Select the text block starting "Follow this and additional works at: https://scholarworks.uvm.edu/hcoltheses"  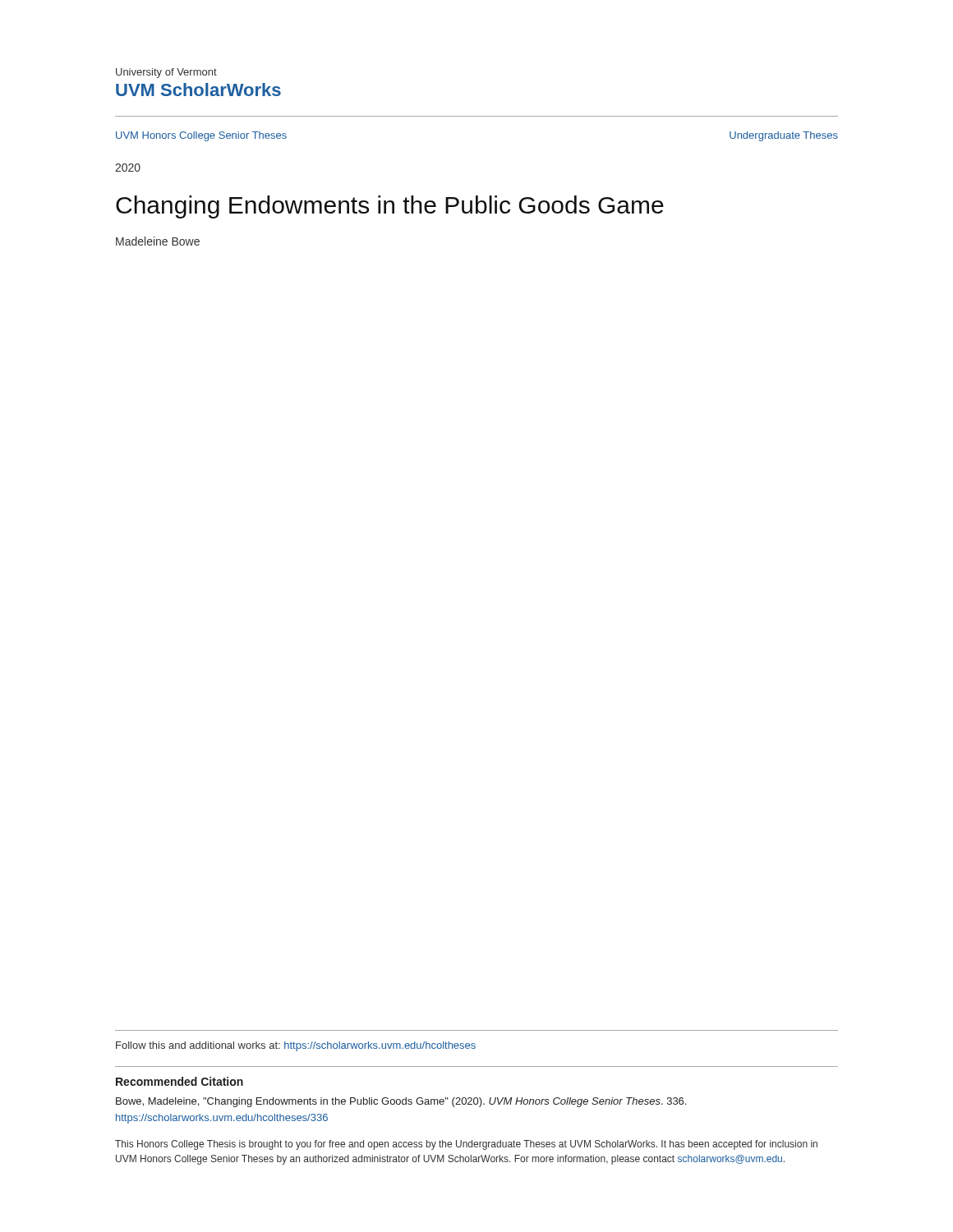pos(295,1045)
